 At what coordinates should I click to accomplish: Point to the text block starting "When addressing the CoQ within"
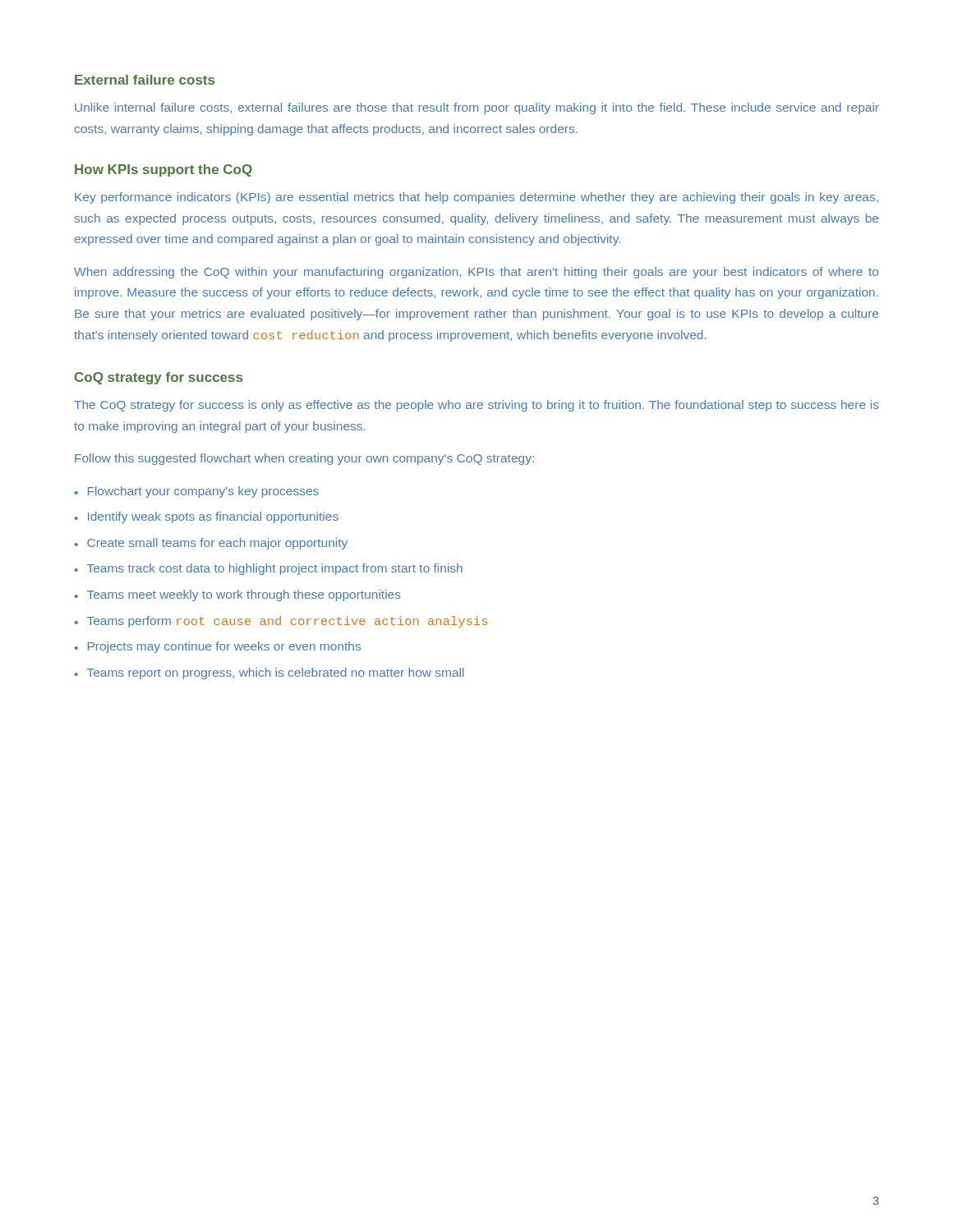(x=476, y=304)
